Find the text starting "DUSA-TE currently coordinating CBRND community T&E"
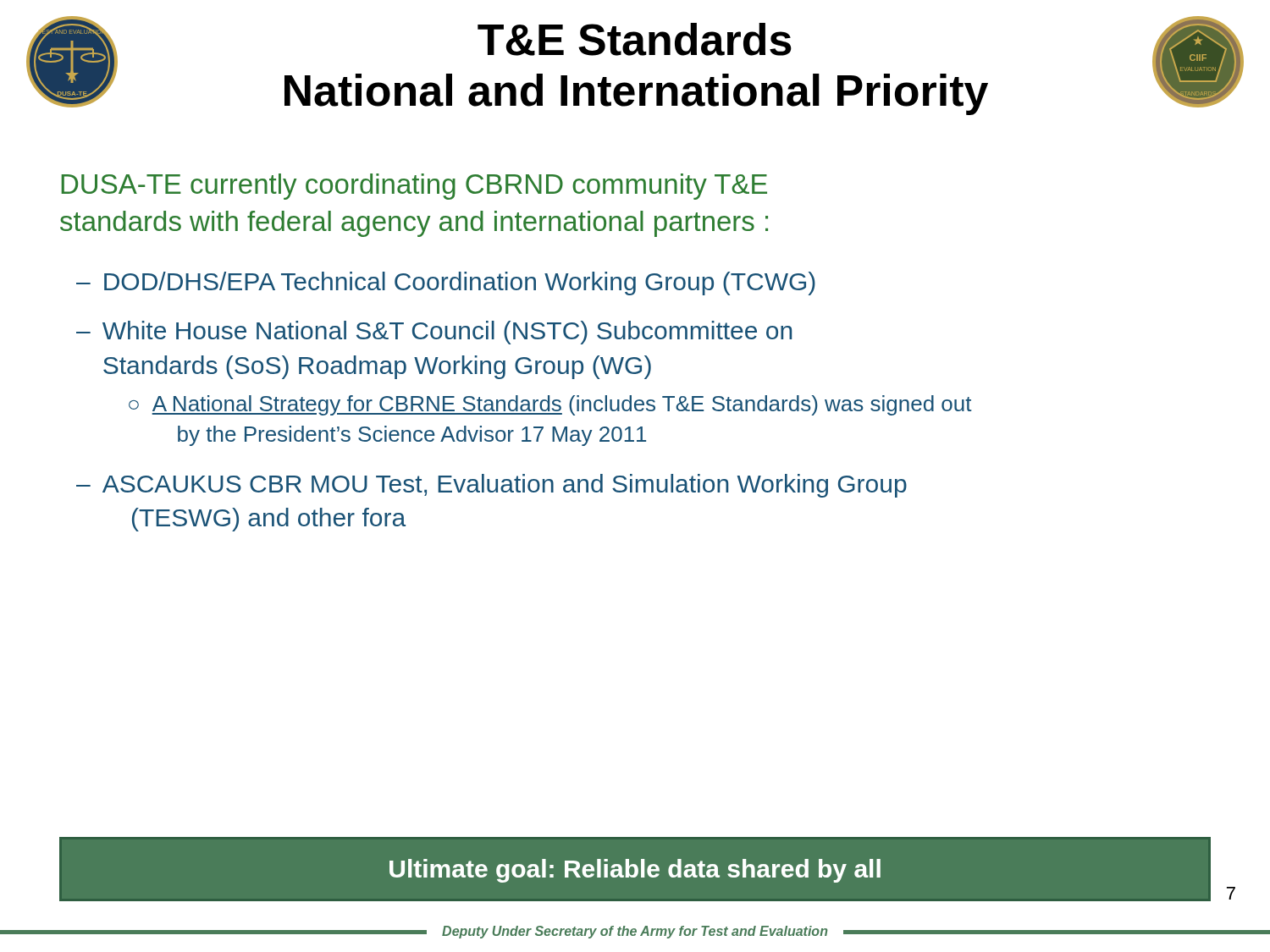Image resolution: width=1270 pixels, height=952 pixels. click(415, 203)
